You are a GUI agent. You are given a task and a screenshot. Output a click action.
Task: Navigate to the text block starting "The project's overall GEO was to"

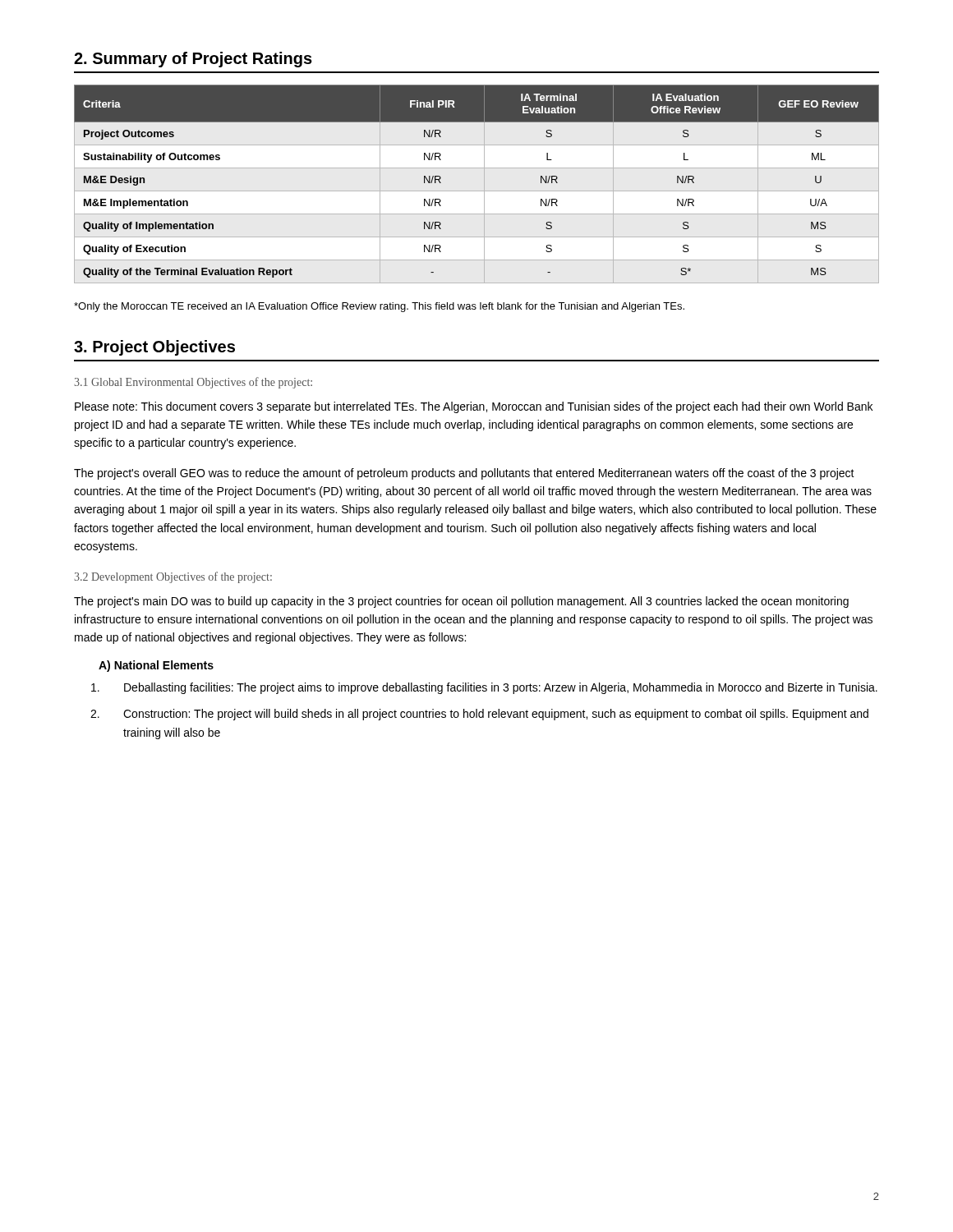pos(476,510)
